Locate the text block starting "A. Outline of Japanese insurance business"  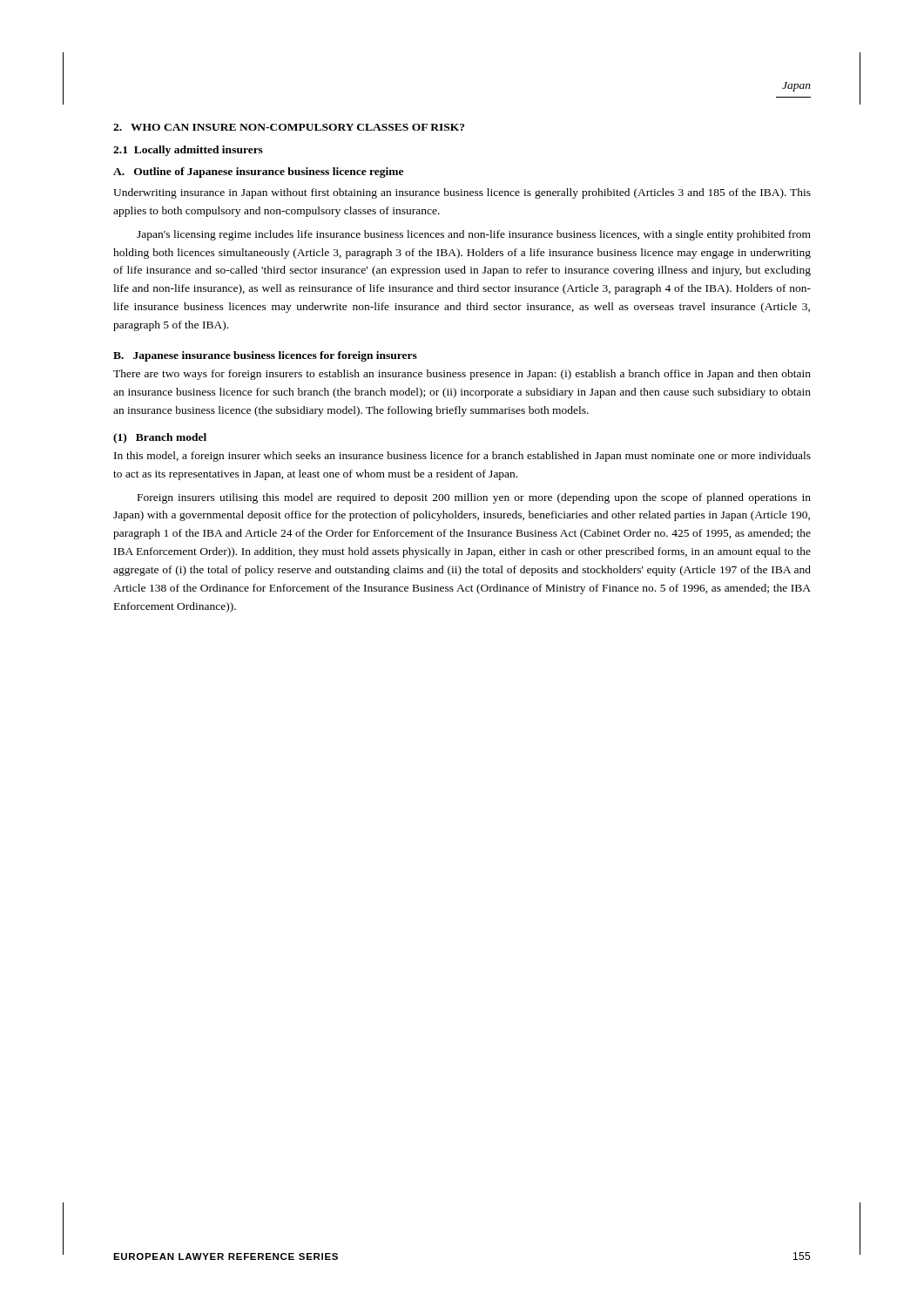[x=258, y=173]
